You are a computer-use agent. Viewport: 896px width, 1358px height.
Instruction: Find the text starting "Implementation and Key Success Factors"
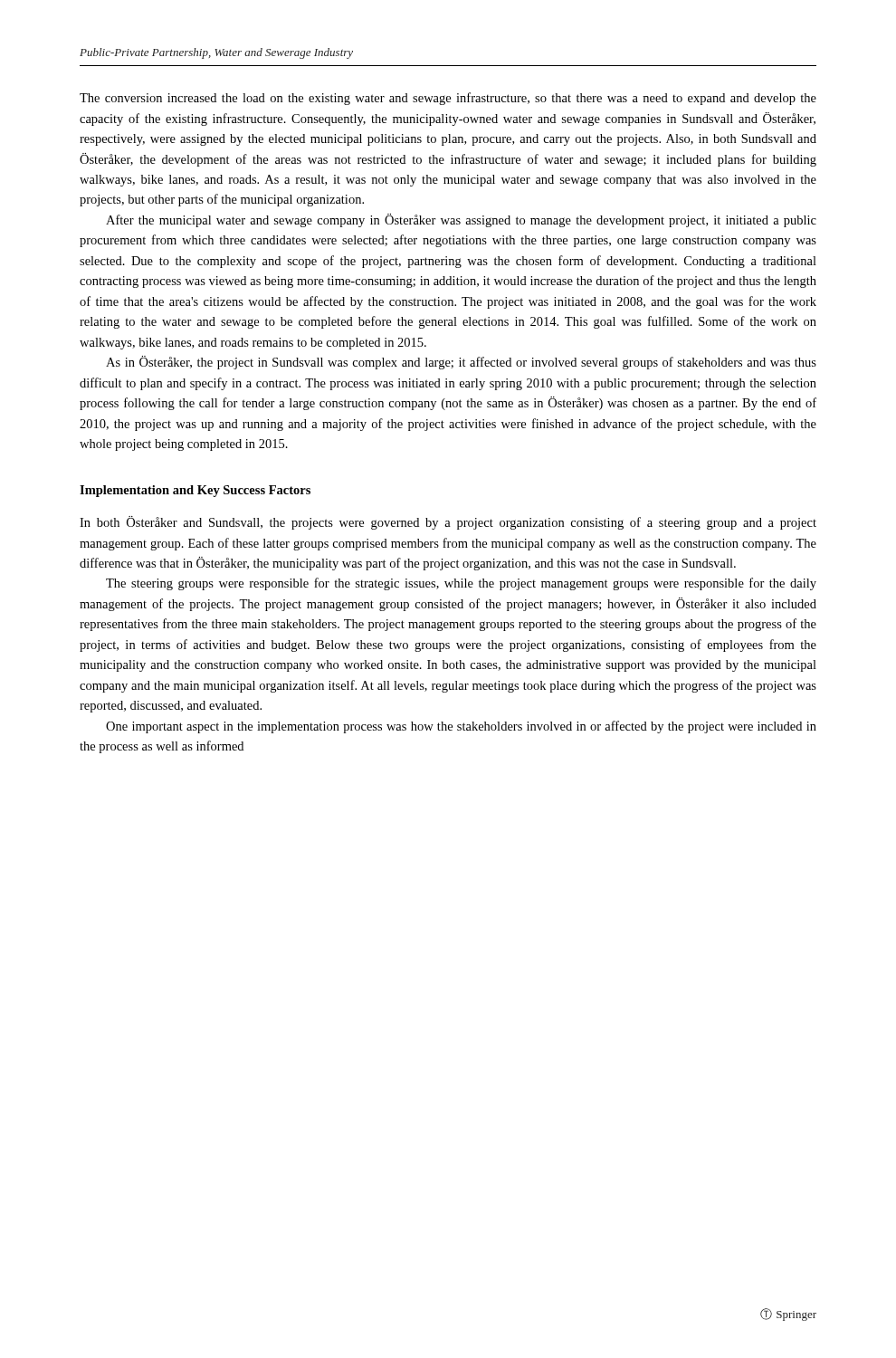pos(195,489)
